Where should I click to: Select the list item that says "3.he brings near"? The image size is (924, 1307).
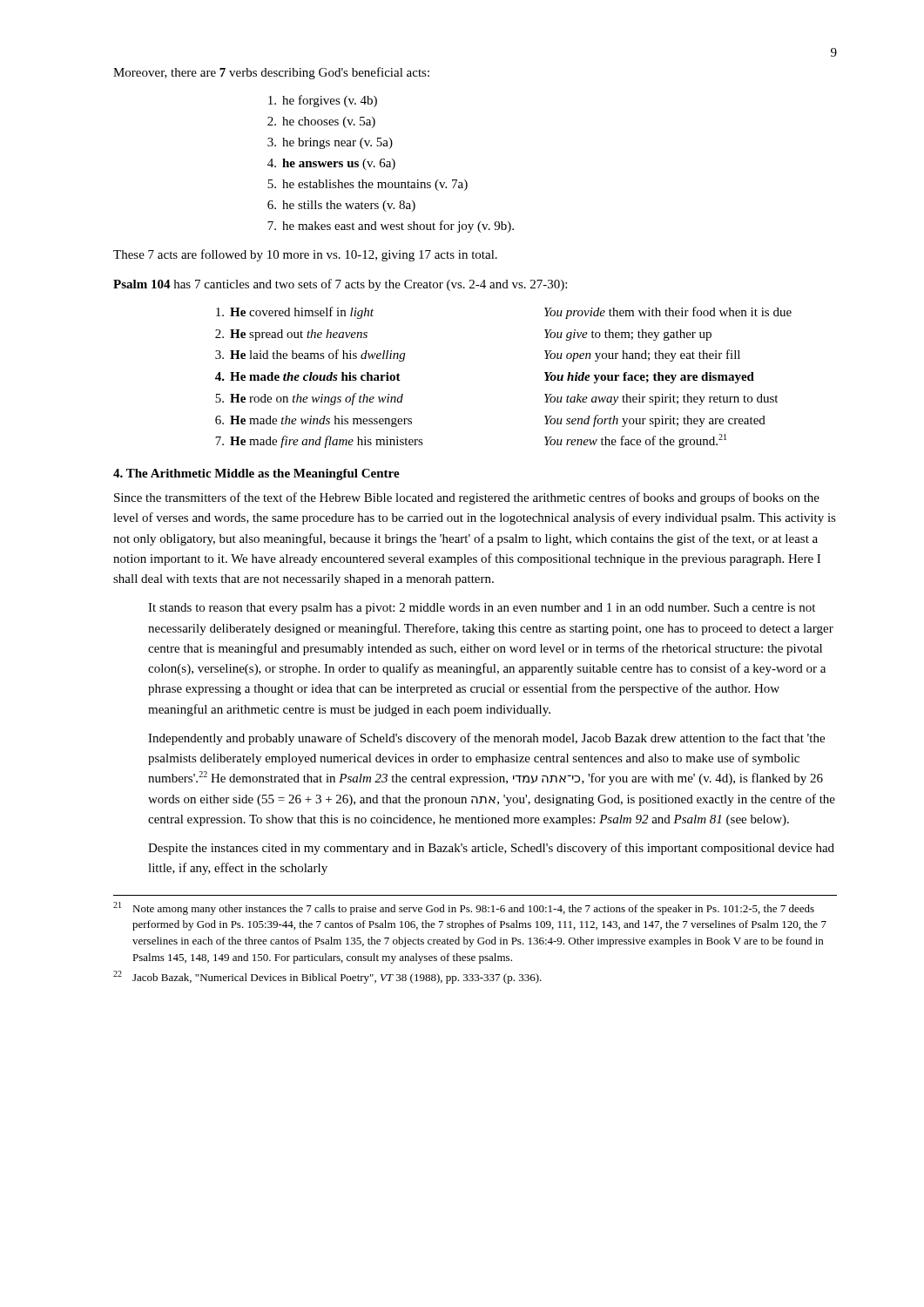pyautogui.click(x=323, y=142)
